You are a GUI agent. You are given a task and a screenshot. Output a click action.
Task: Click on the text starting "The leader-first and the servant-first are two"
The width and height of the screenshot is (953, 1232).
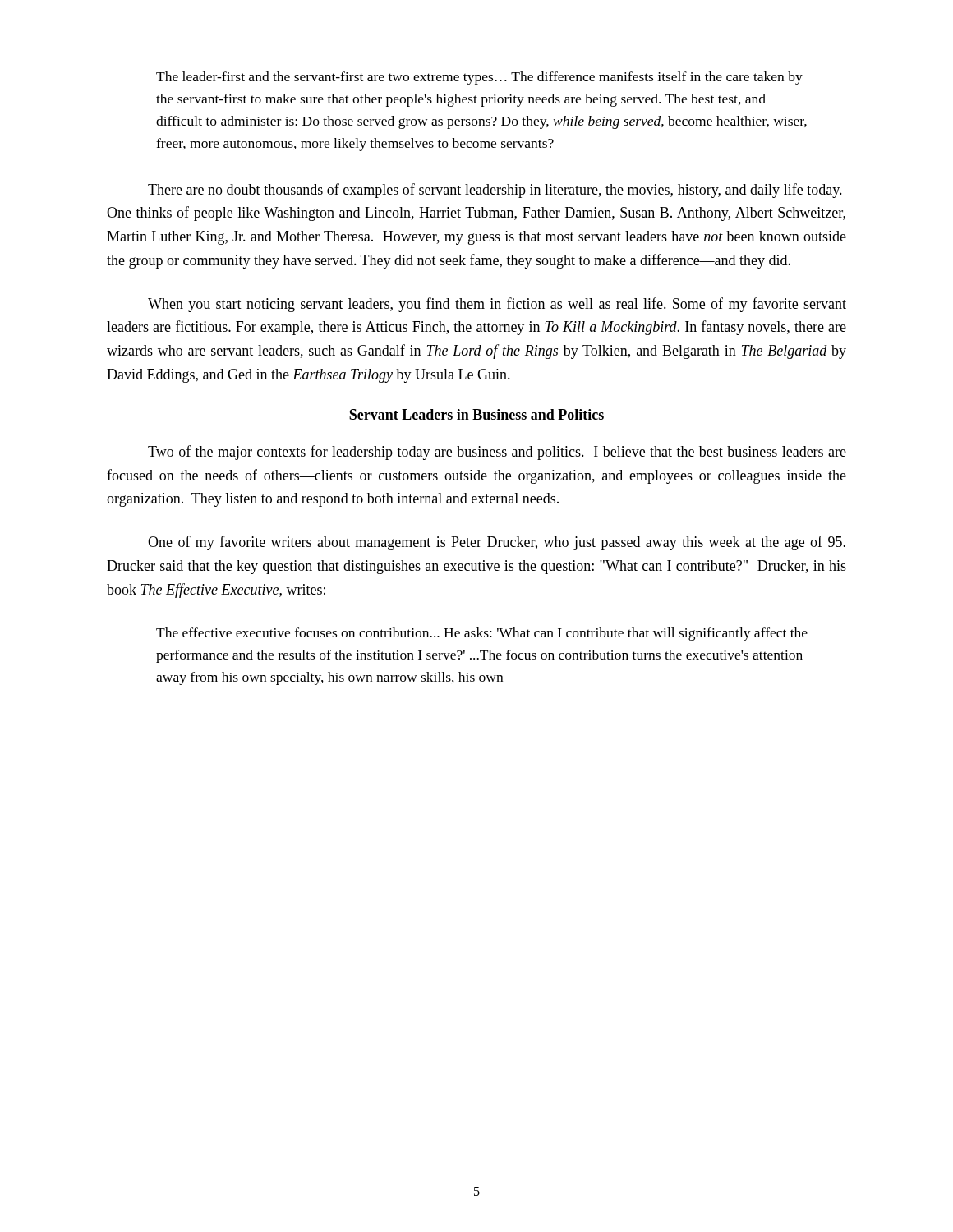coord(482,110)
